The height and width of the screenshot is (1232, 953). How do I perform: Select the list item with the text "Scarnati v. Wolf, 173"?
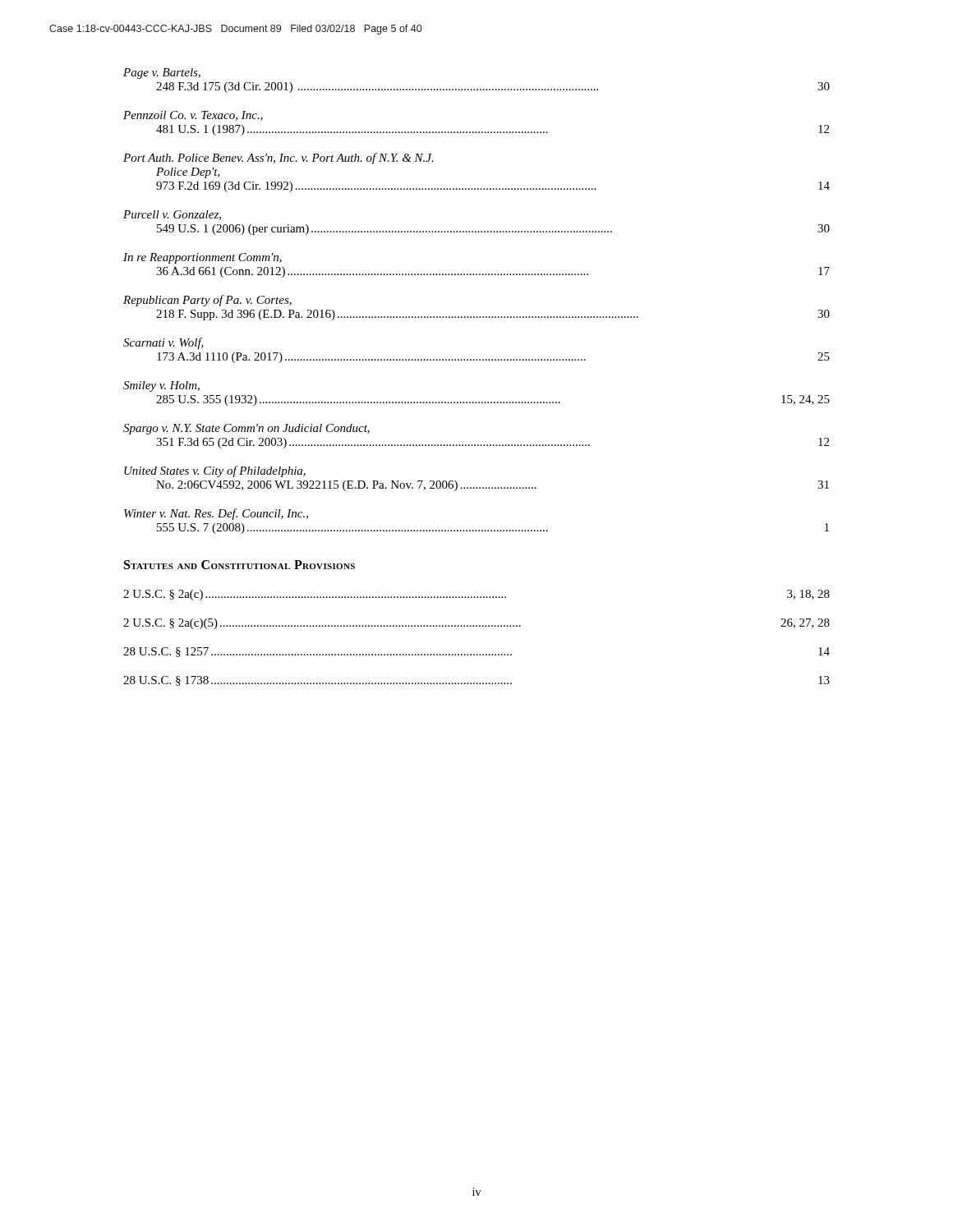coord(476,350)
